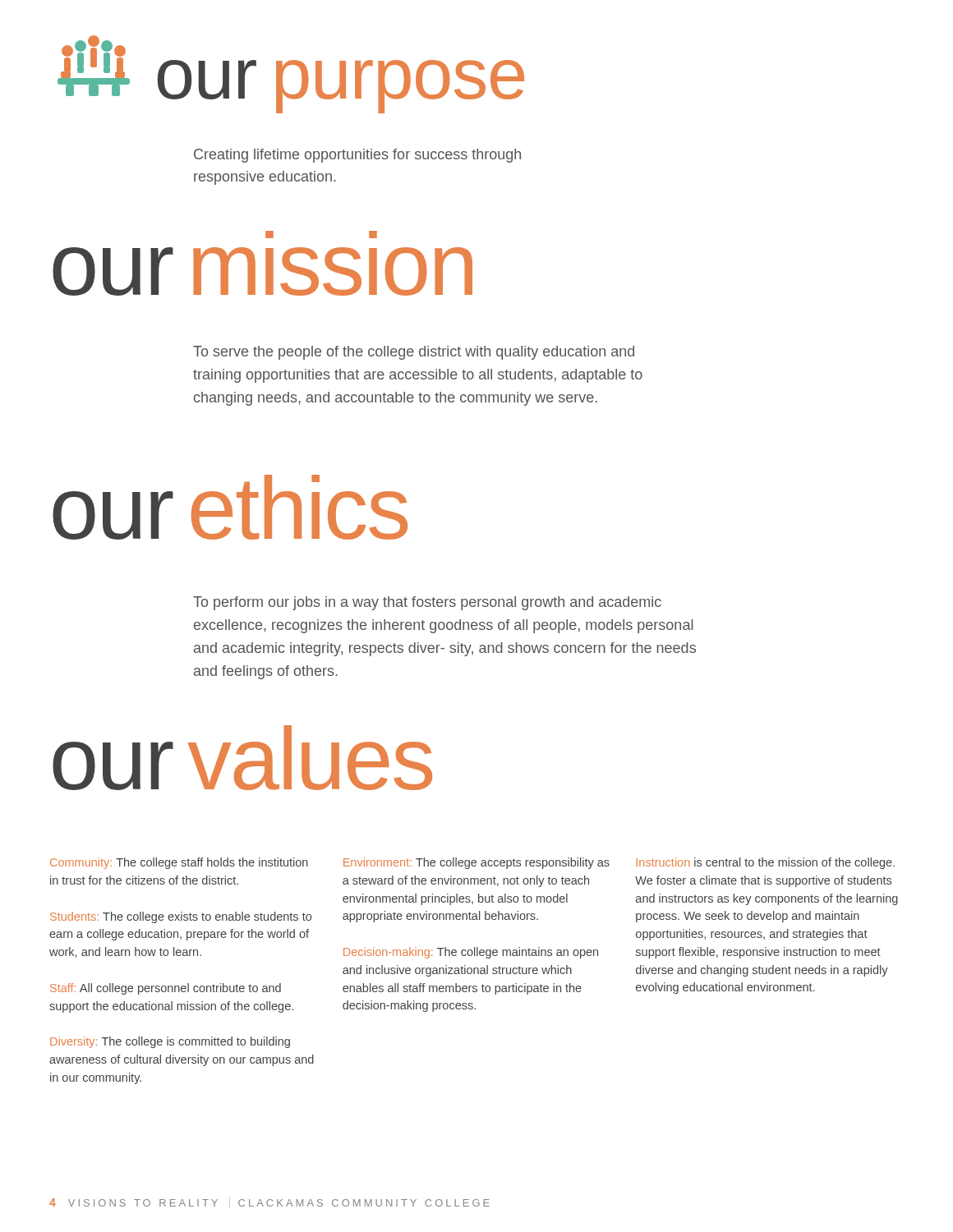Find the title containing "our mission"
953x1232 pixels.
click(263, 265)
